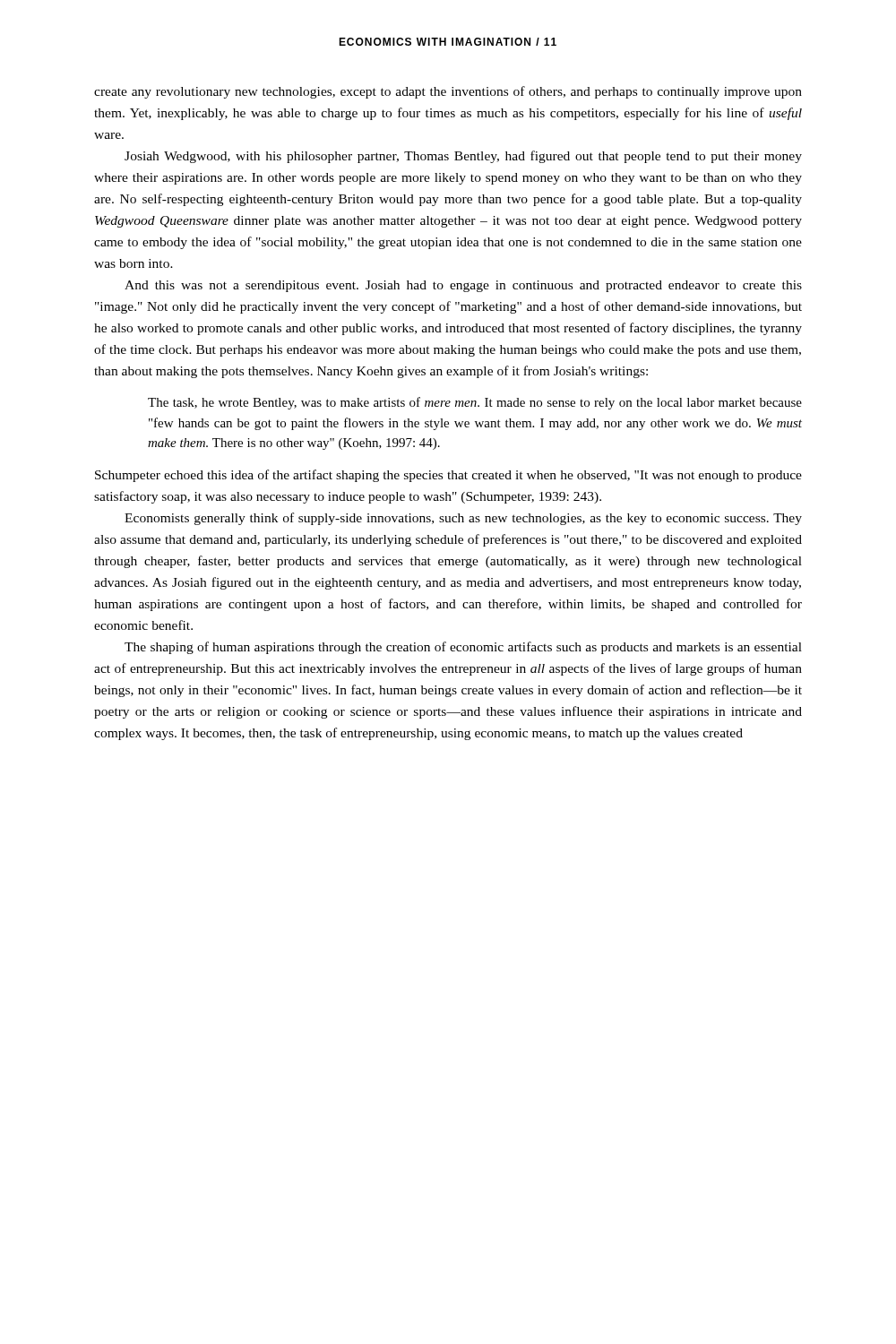Select the text block starting "The task, he wrote Bentley, was"
The width and height of the screenshot is (896, 1344).
(x=475, y=423)
